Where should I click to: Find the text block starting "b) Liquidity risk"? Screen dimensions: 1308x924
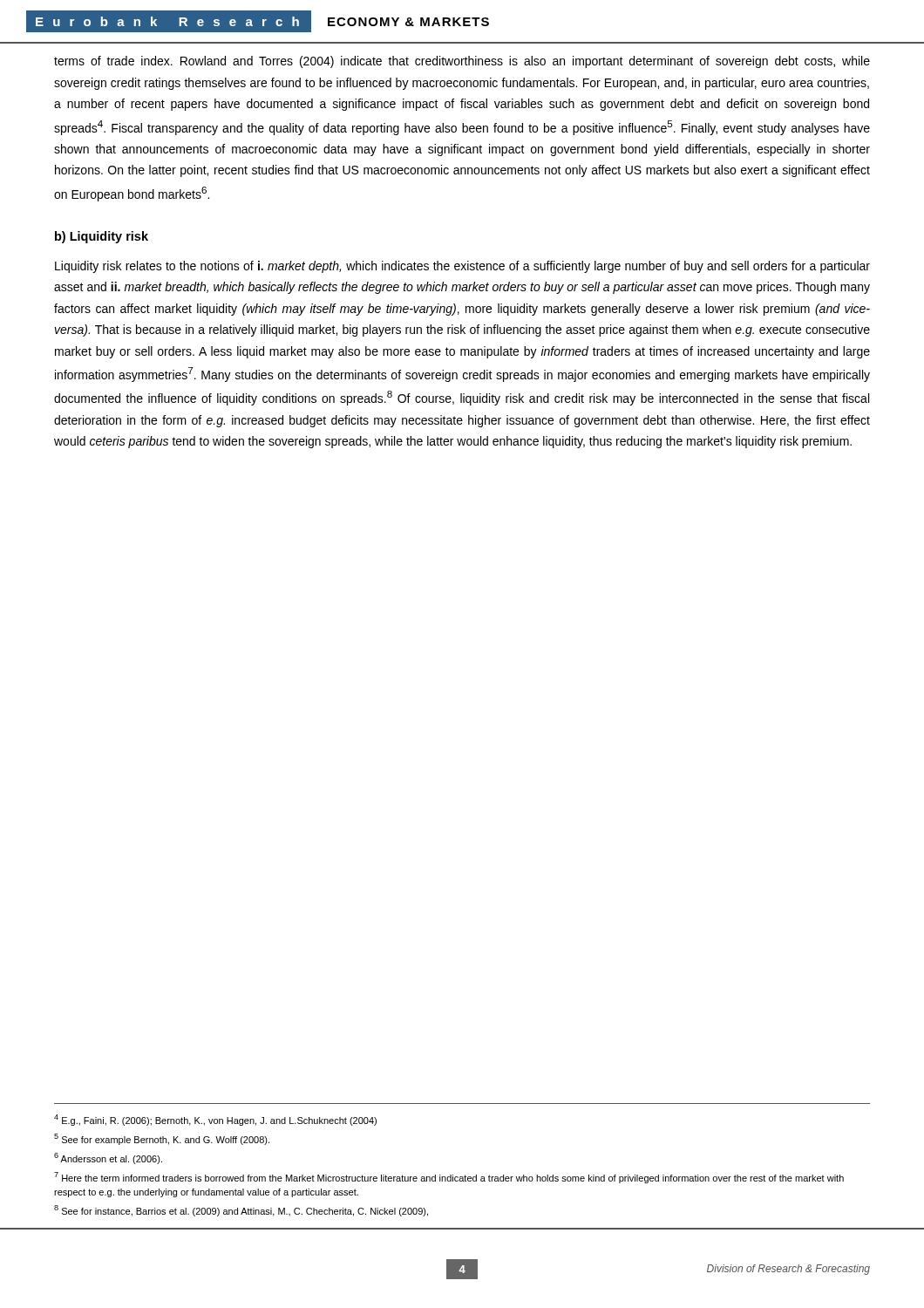101,236
